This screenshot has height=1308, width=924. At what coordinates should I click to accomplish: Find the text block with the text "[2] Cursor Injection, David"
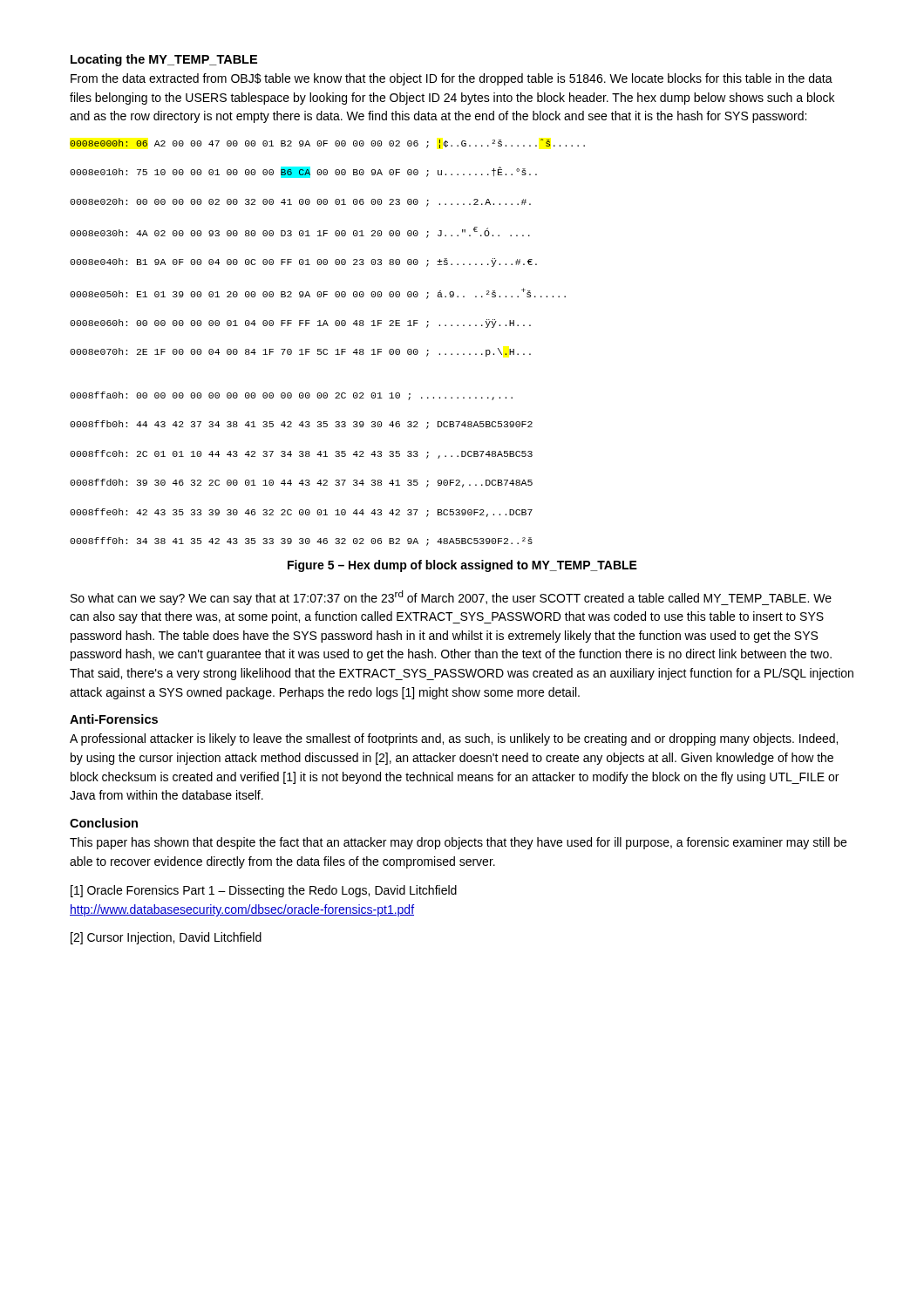[166, 937]
